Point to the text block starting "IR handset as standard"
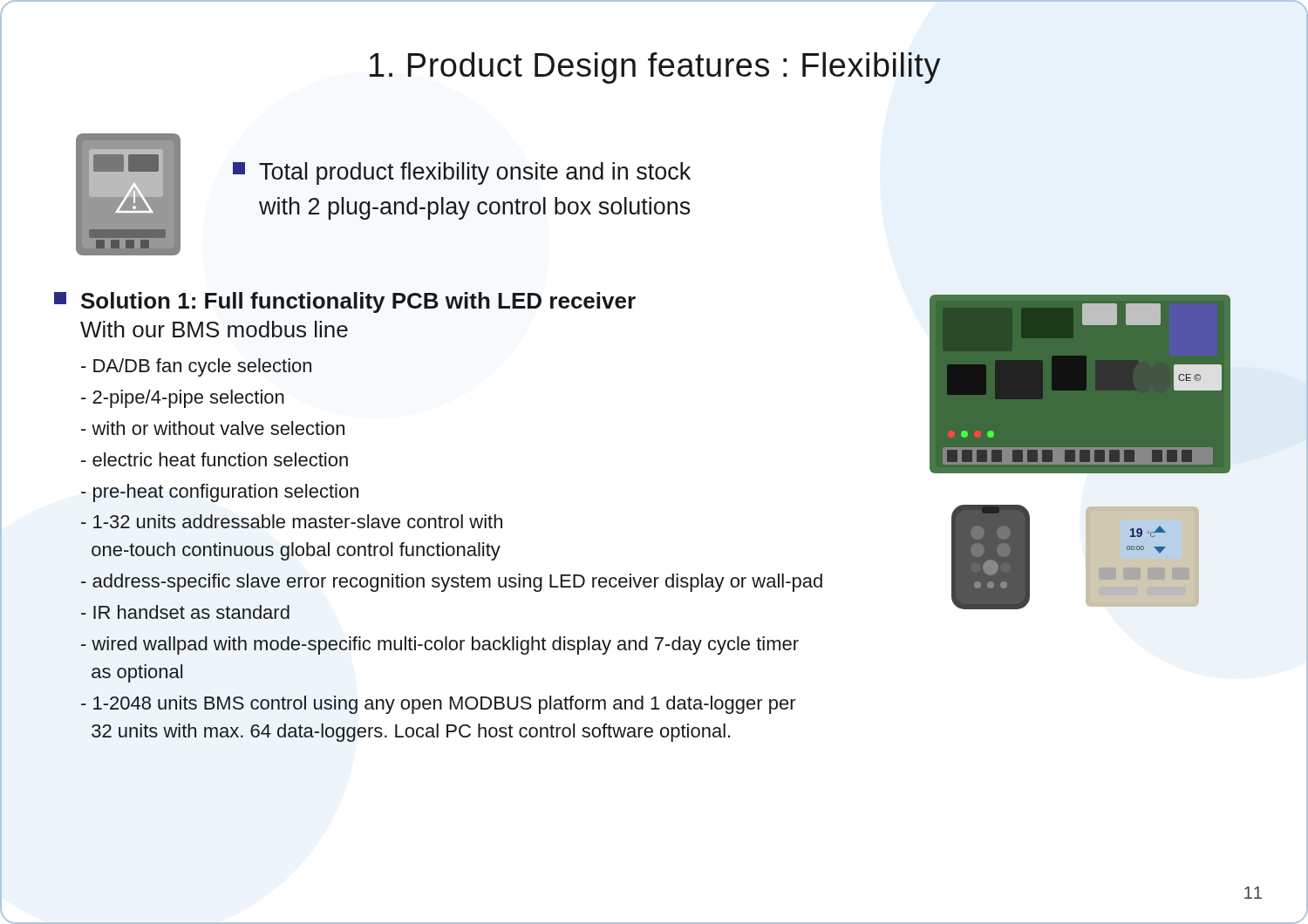The width and height of the screenshot is (1308, 924). tap(185, 612)
